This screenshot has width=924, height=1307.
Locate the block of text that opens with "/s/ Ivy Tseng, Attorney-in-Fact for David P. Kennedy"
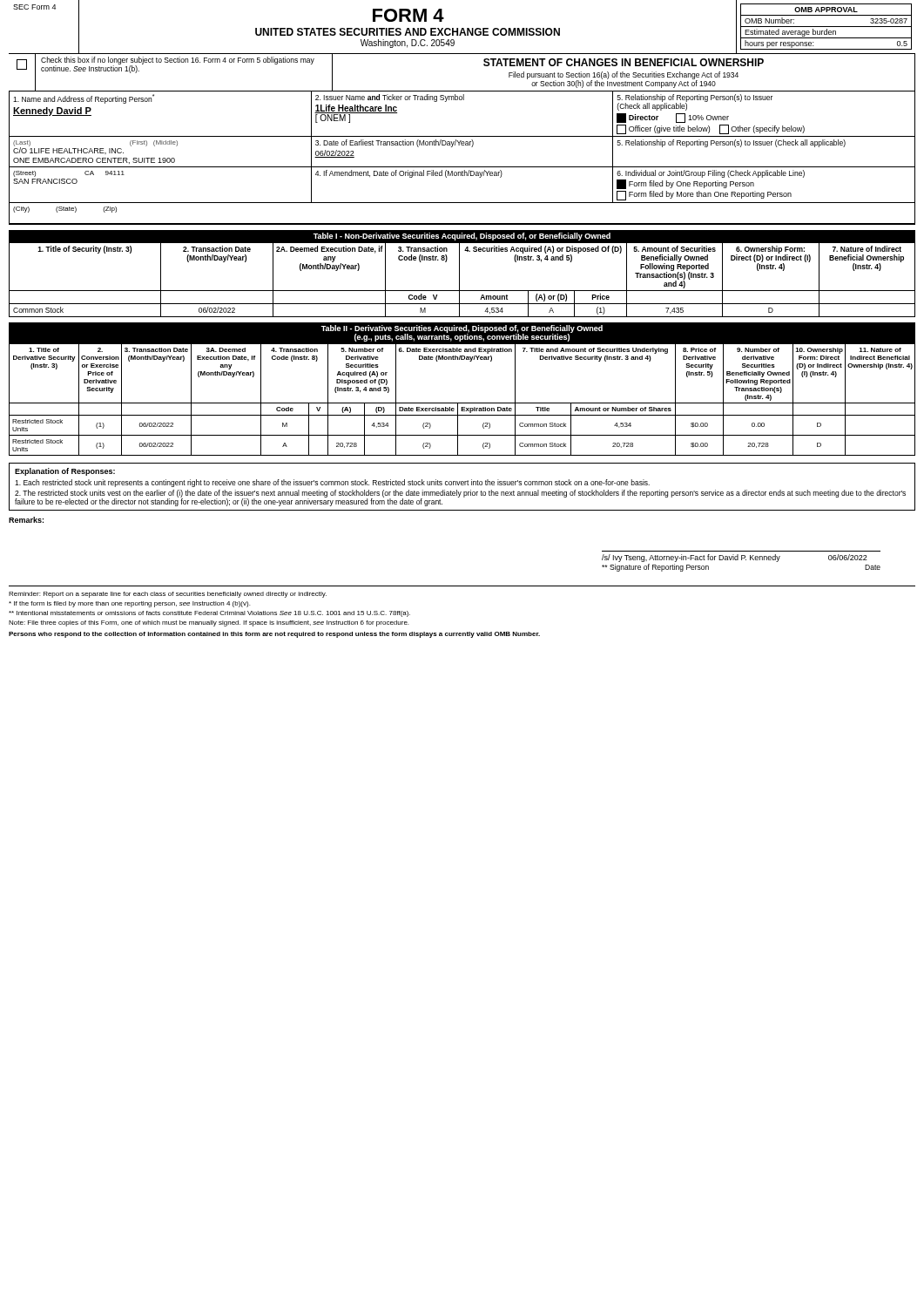[x=735, y=557]
